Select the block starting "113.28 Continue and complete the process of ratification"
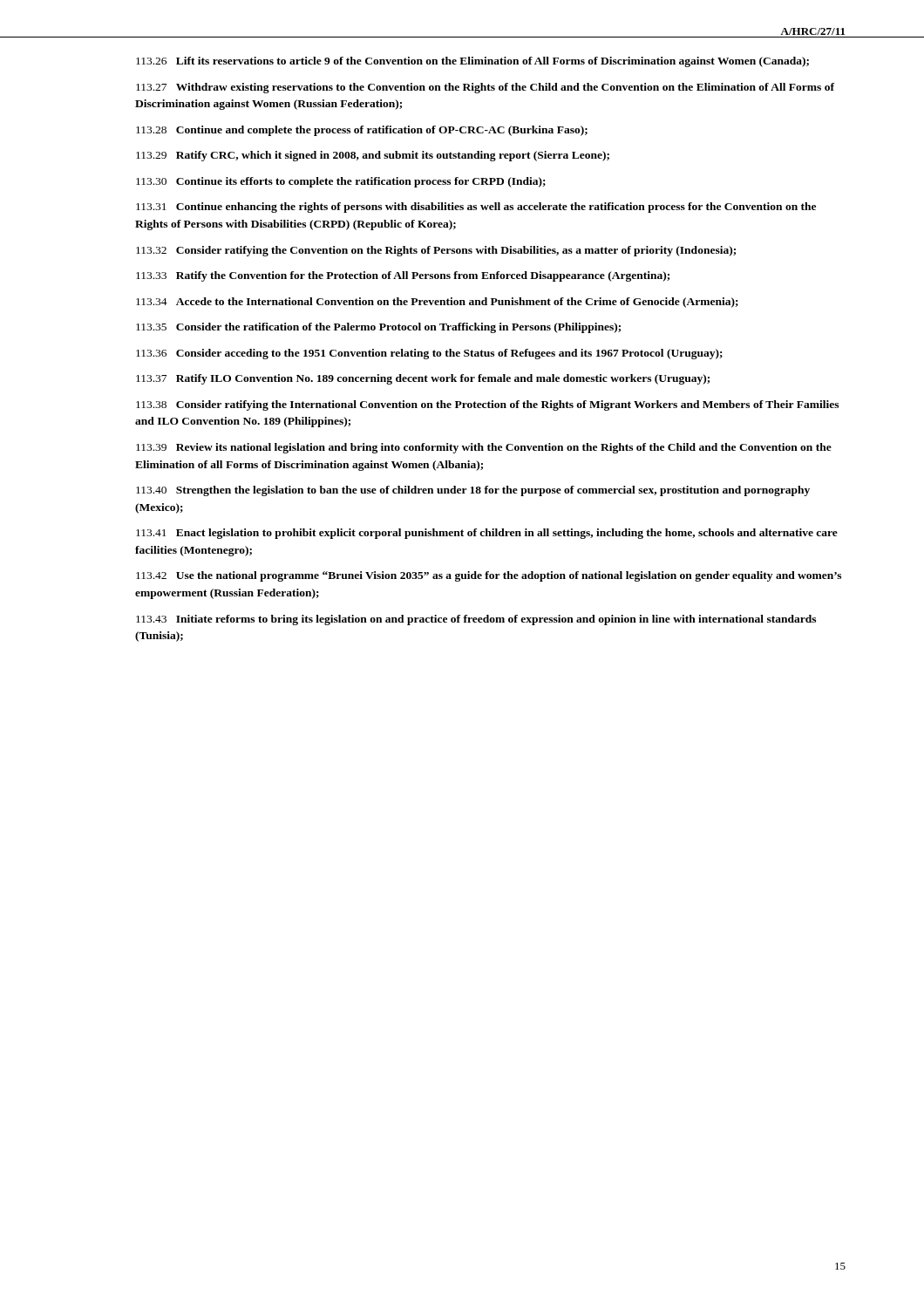Viewport: 924px width, 1308px height. [362, 129]
